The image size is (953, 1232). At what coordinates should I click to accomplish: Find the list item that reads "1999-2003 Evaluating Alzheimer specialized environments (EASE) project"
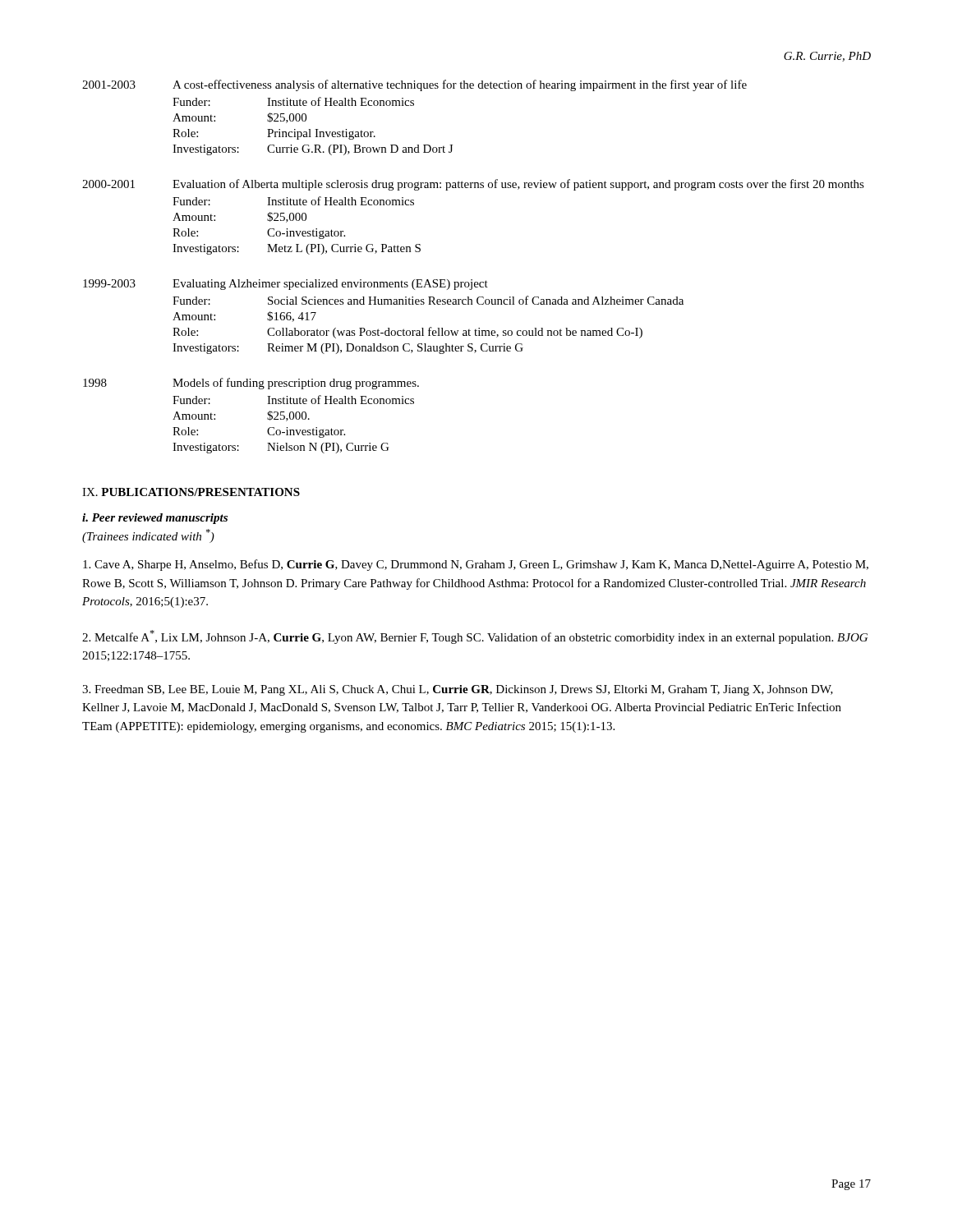coord(476,317)
